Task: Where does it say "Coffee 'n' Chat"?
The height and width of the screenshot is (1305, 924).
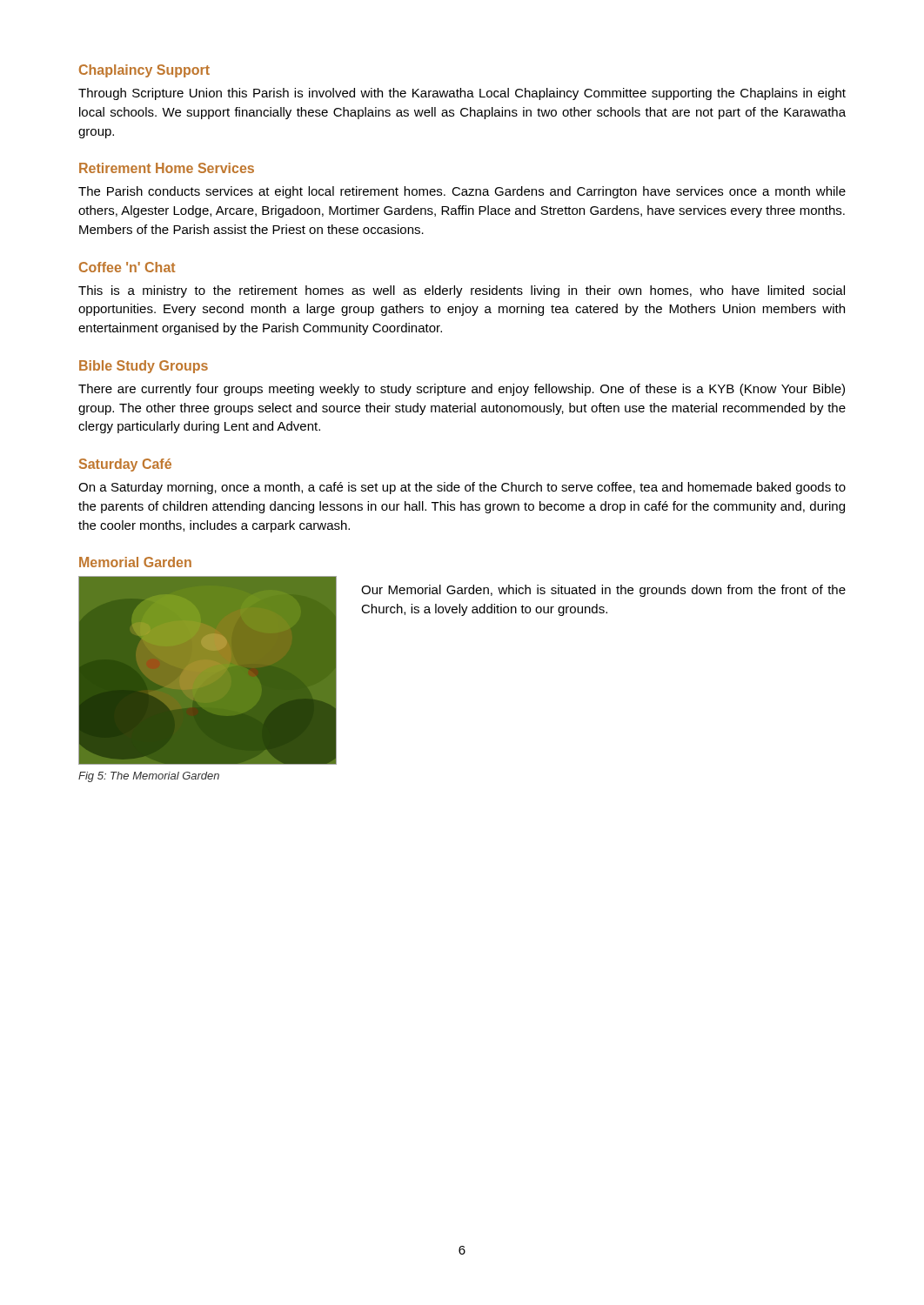Action: coord(127,267)
